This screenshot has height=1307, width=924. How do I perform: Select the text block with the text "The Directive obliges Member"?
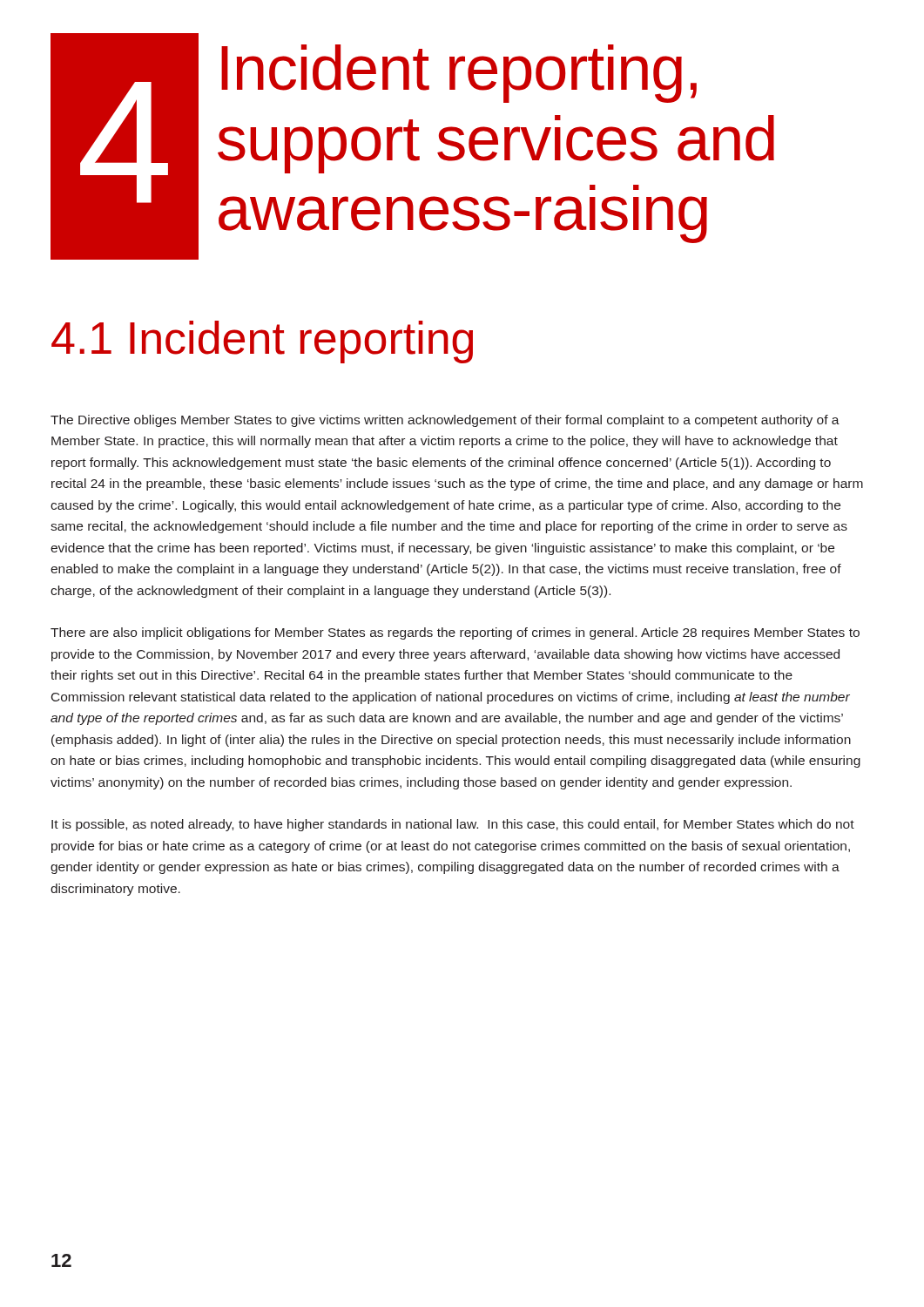(457, 505)
